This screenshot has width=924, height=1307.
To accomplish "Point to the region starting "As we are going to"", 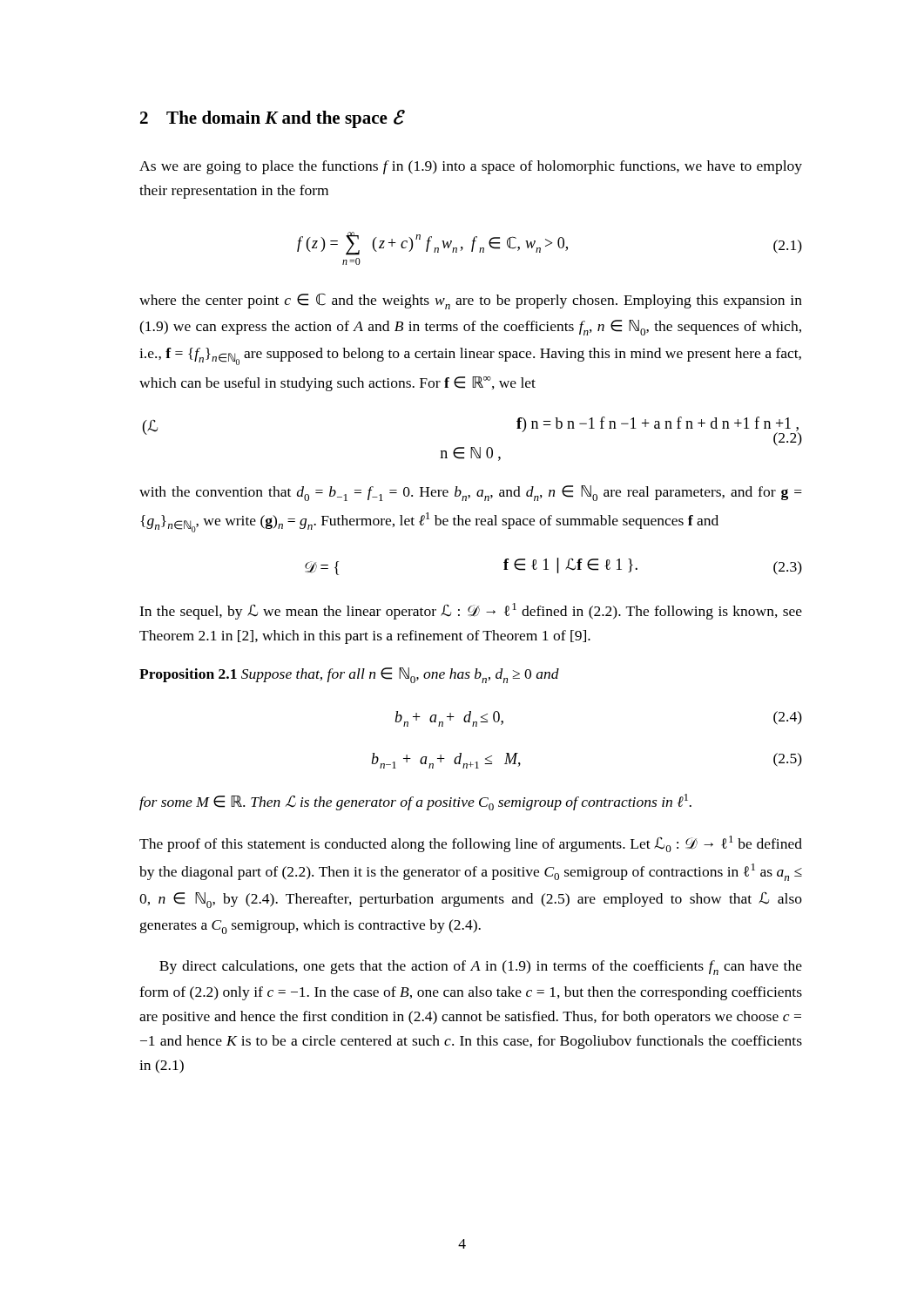I will [471, 177].
